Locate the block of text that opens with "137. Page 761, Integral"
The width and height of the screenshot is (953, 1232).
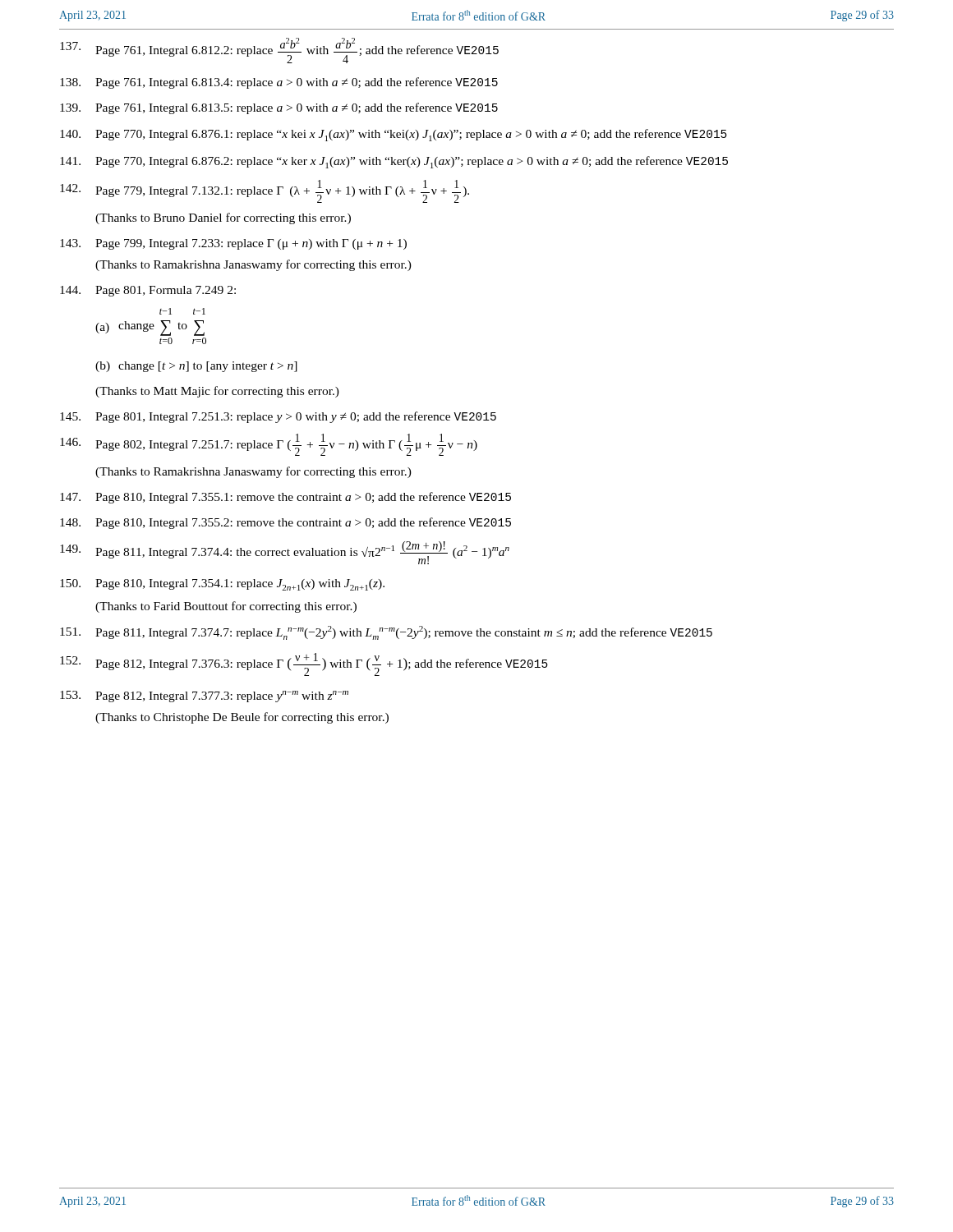[476, 51]
